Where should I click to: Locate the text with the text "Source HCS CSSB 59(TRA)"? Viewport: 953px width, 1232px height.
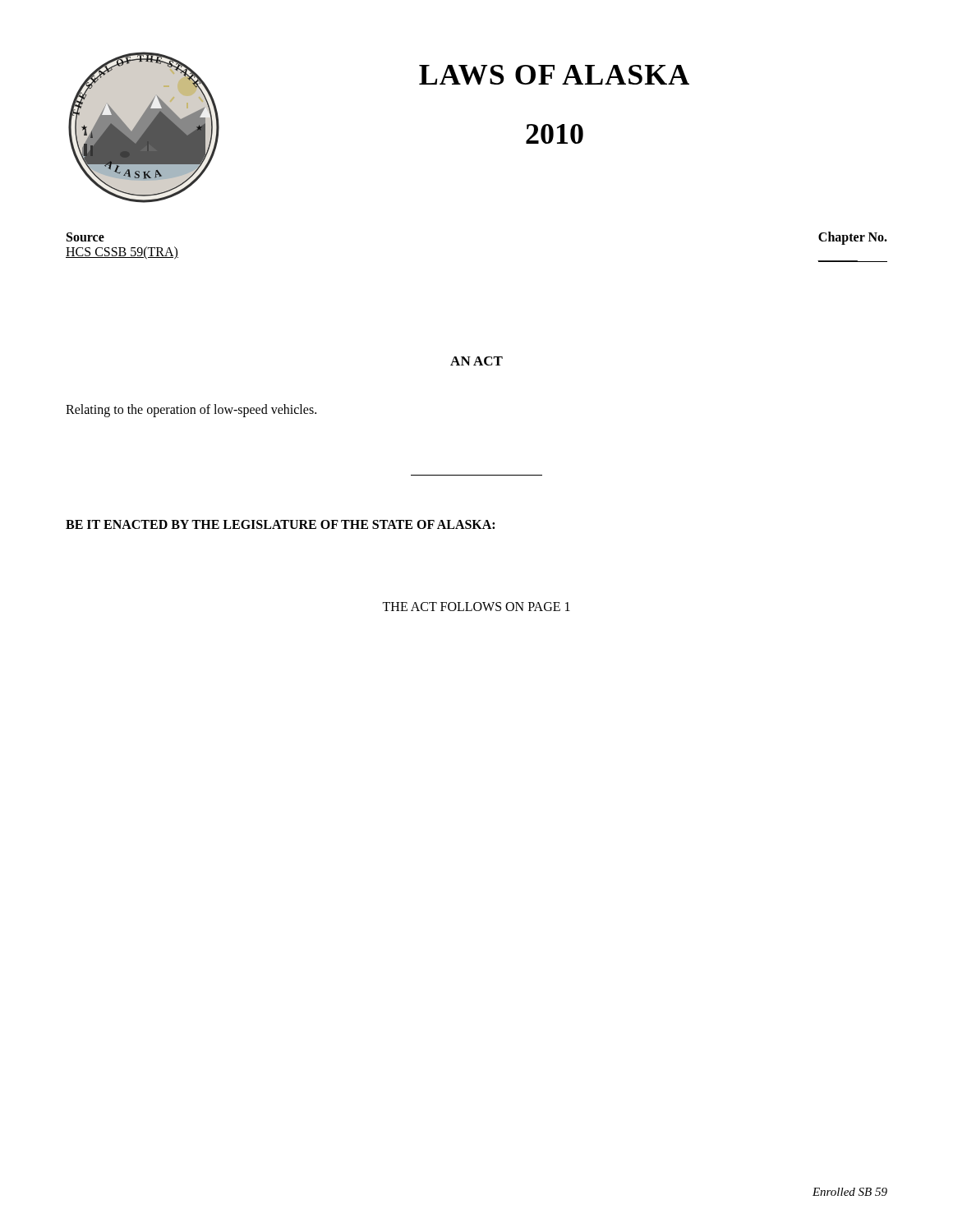click(122, 244)
